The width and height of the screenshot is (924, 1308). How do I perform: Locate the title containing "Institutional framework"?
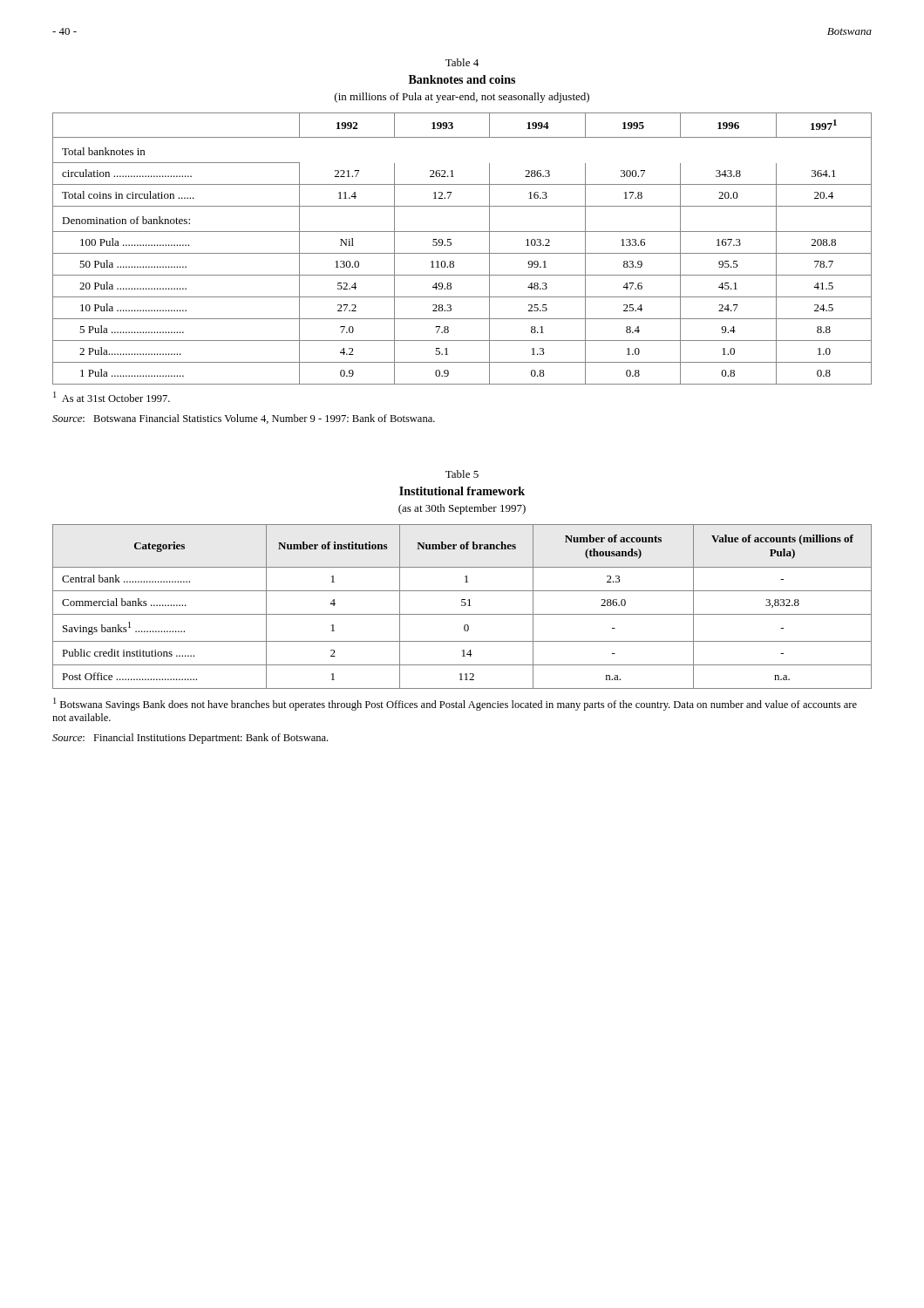click(x=462, y=492)
